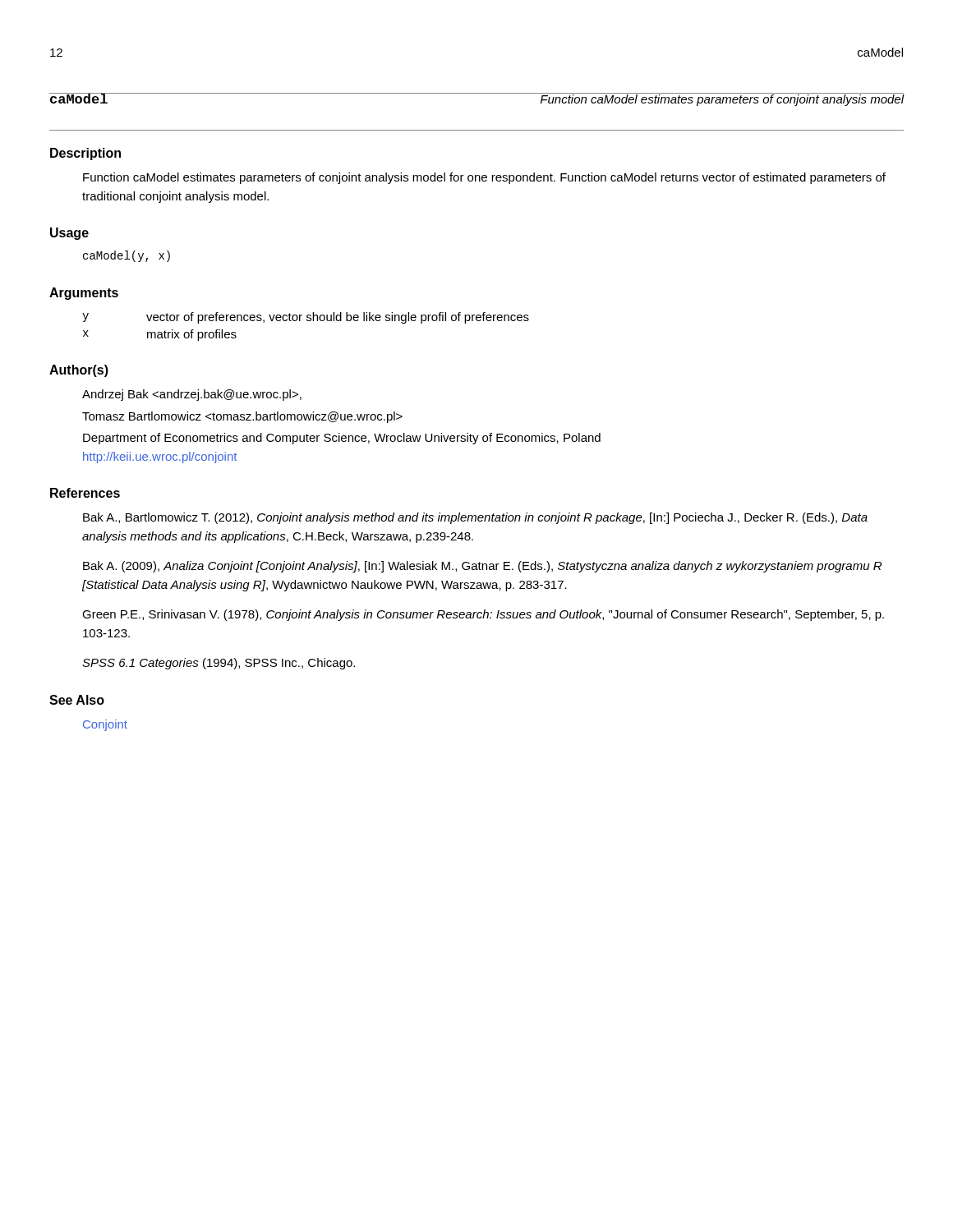The height and width of the screenshot is (1232, 953).
Task: Select the title with the text "caModel Function caModel estimates parameters of conjoint analysis"
Action: point(476,100)
